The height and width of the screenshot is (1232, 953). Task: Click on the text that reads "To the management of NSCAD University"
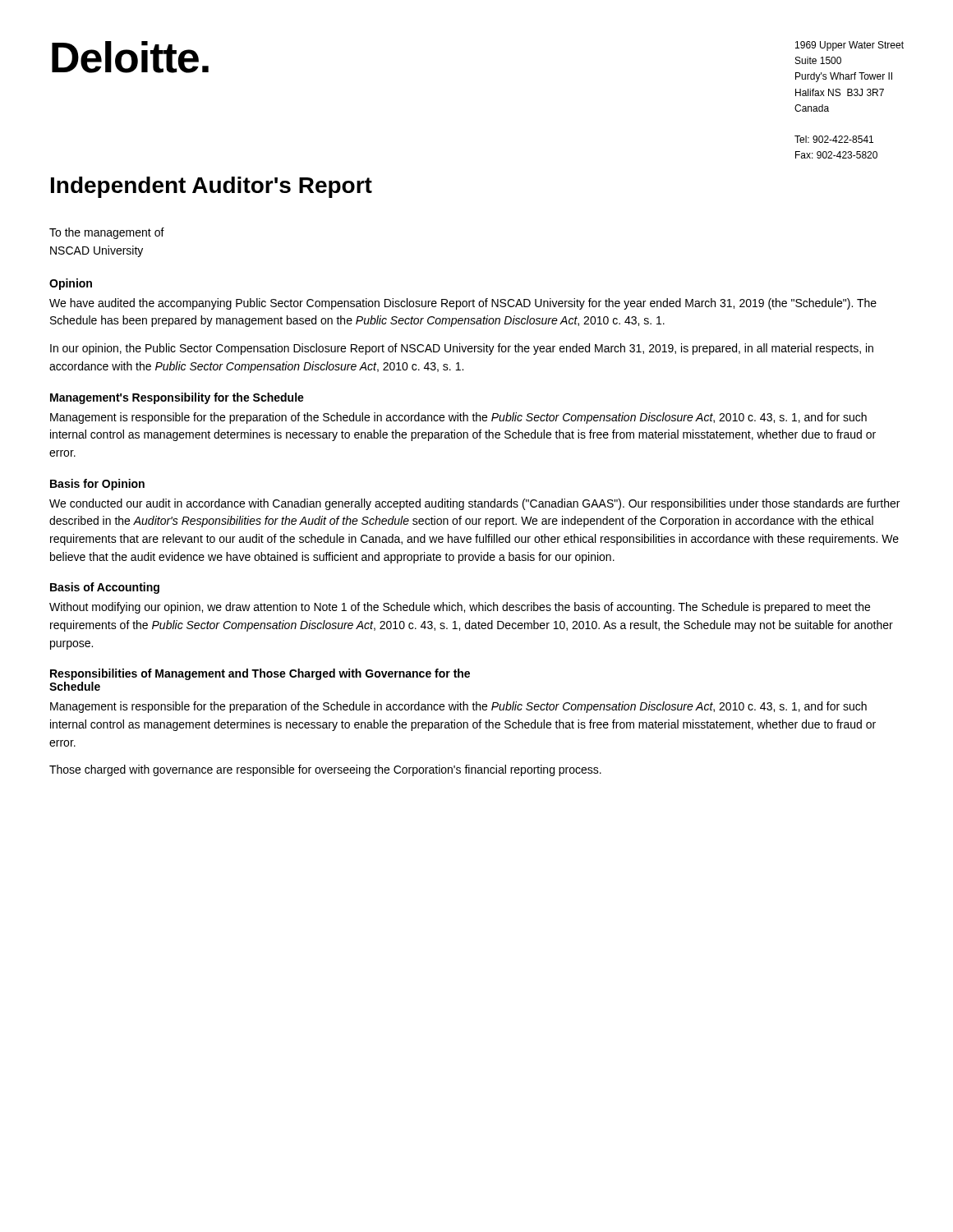pos(106,242)
